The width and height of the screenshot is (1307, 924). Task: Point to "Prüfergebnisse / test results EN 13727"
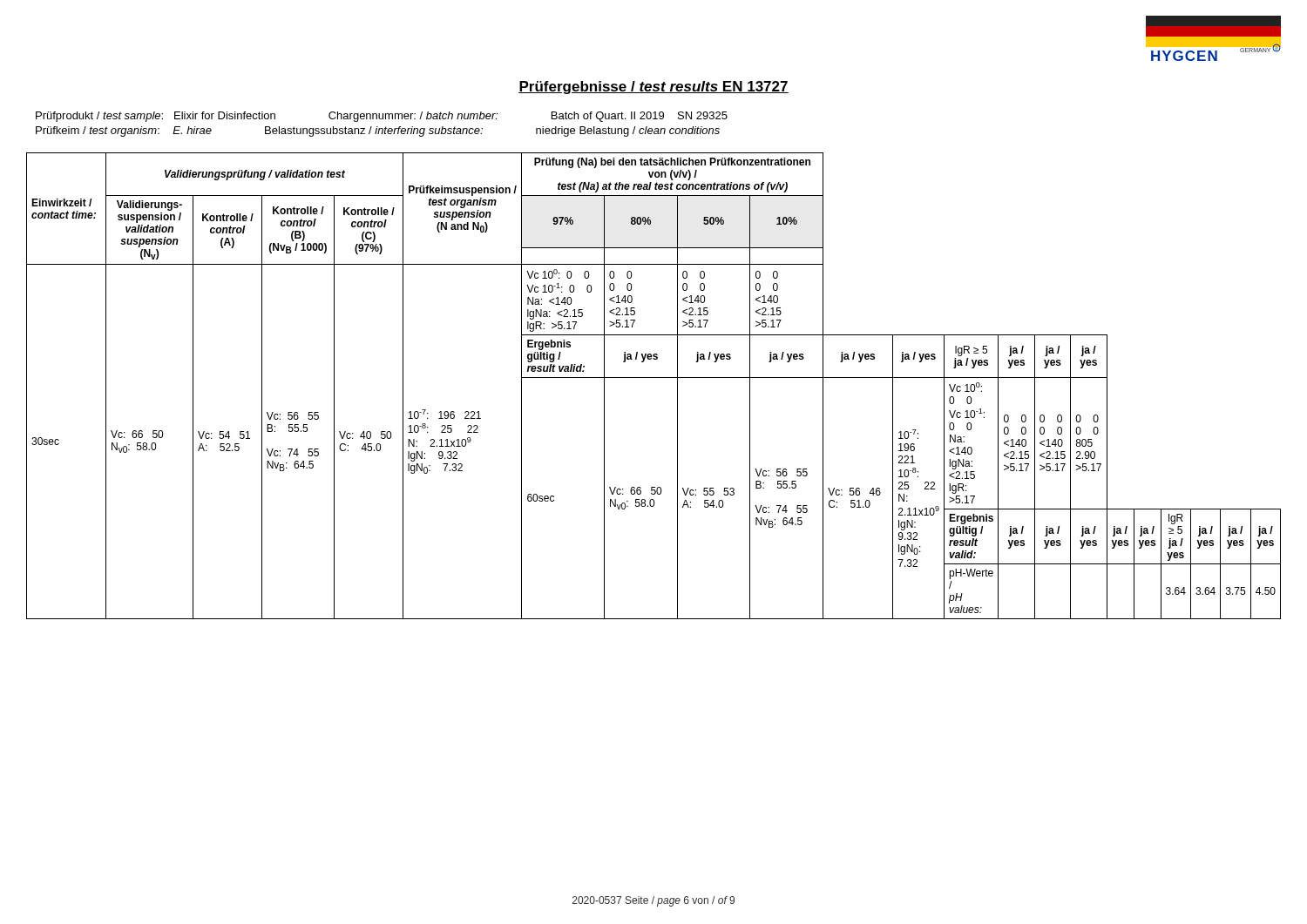pos(654,87)
